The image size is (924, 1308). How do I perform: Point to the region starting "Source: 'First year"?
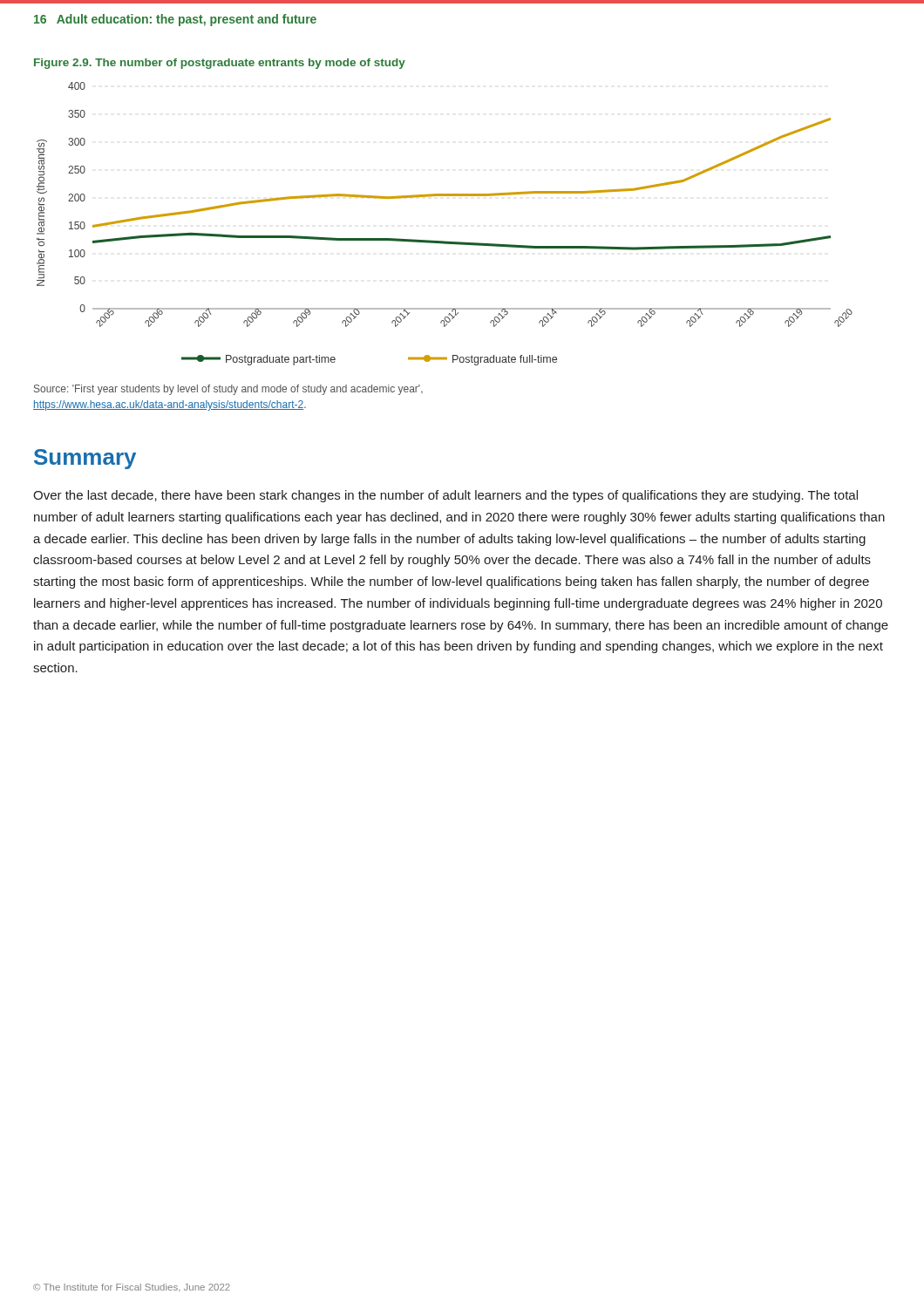coord(228,397)
